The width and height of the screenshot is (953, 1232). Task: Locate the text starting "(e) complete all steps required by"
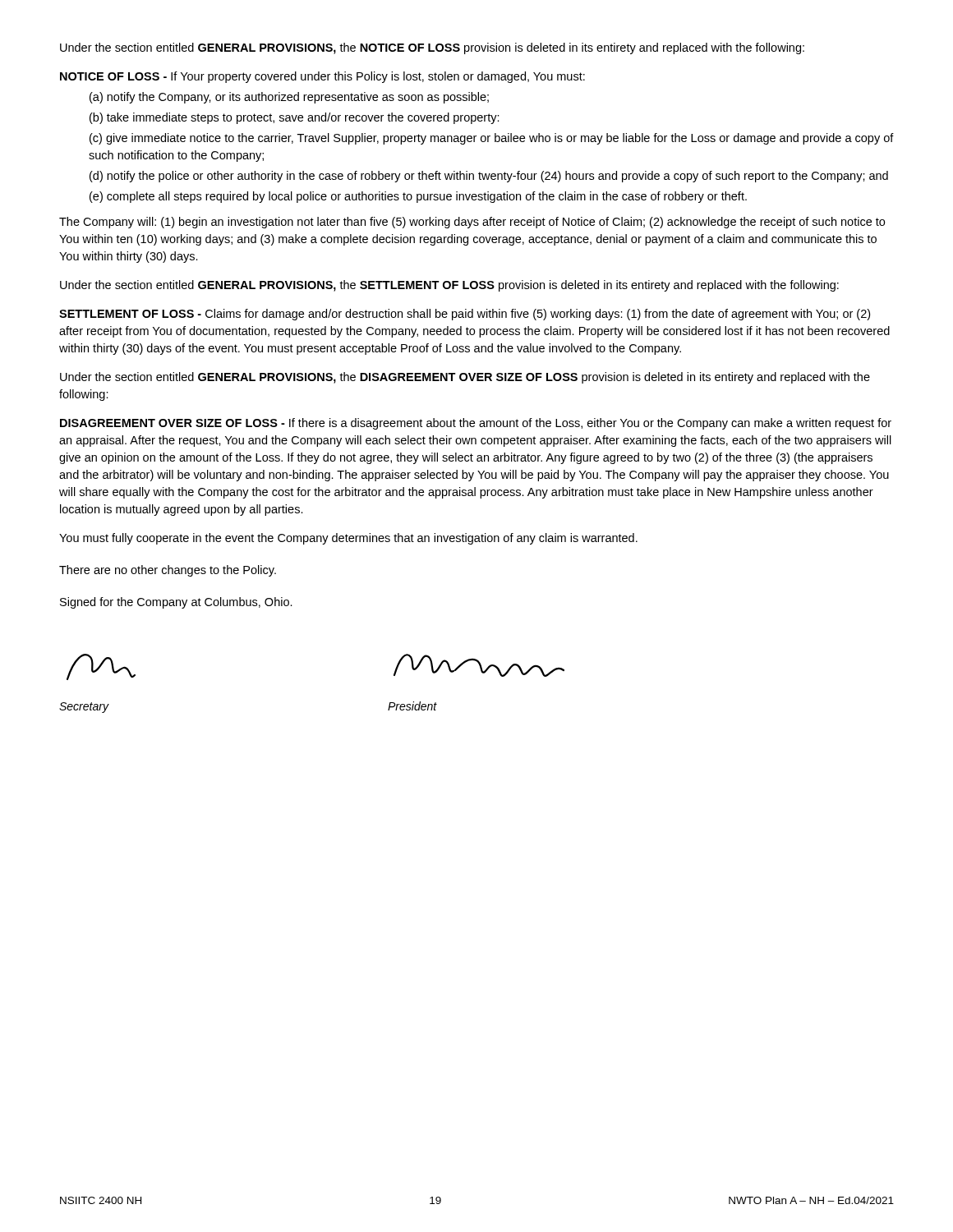click(x=418, y=196)
